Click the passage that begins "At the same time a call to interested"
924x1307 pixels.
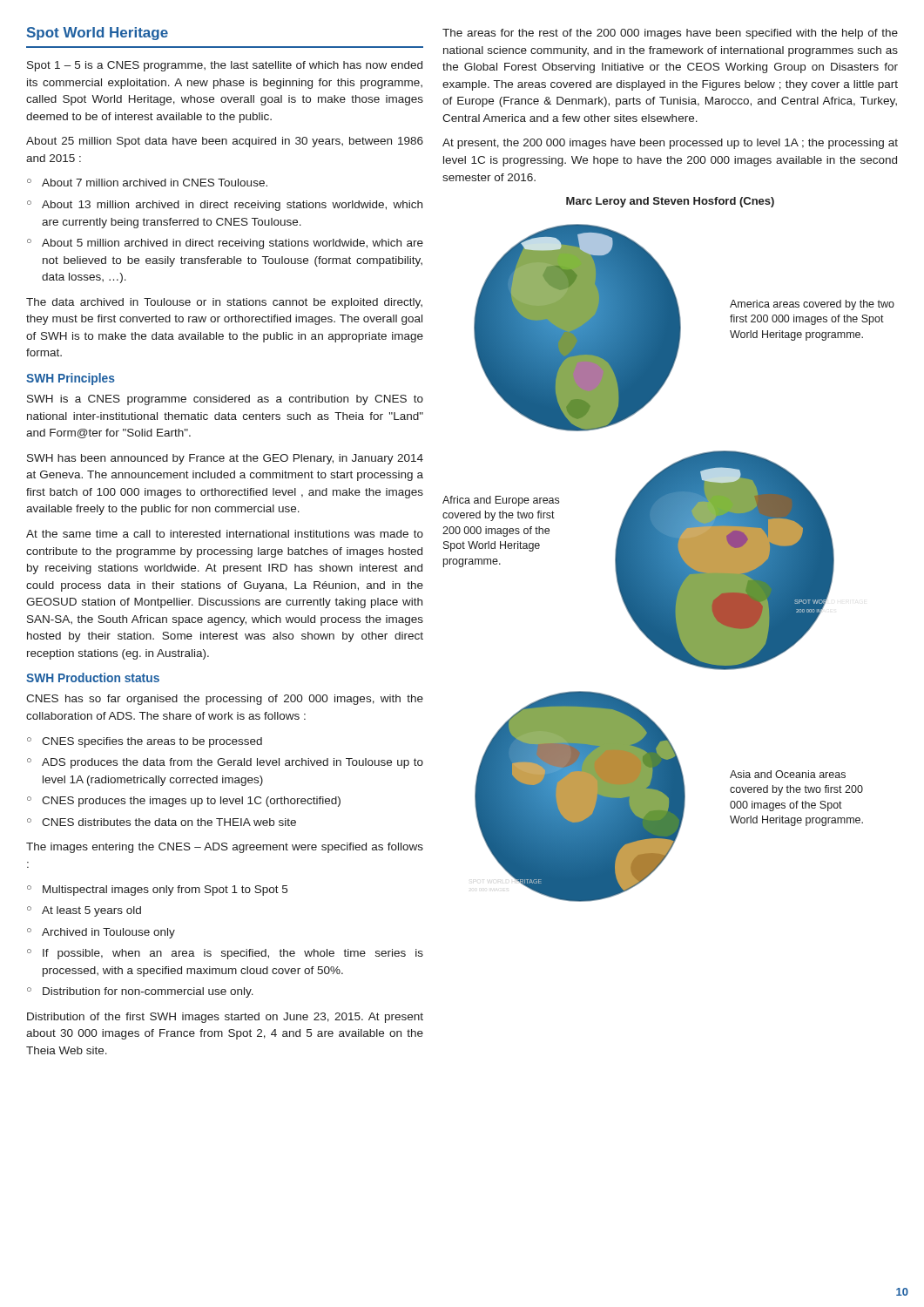(225, 594)
